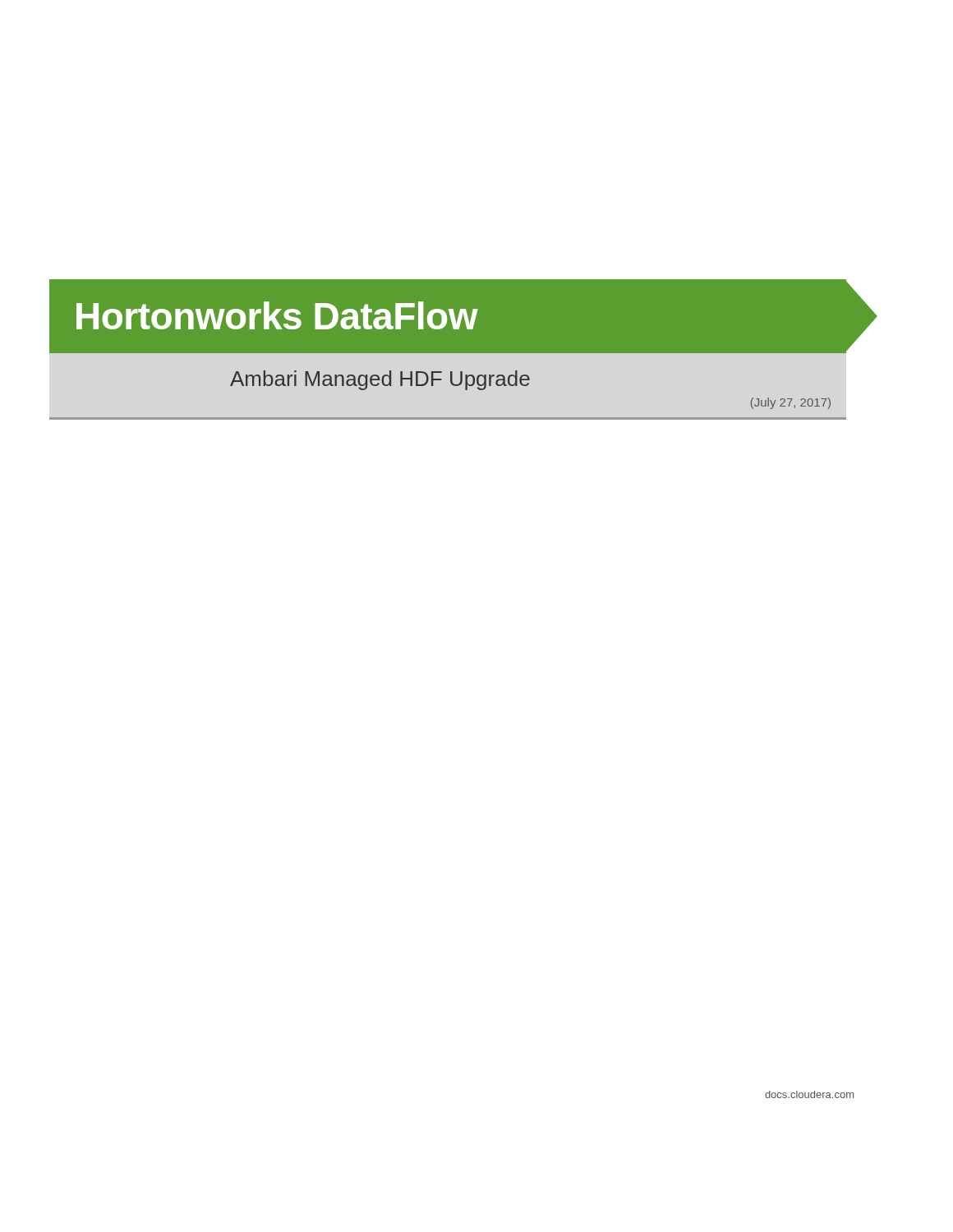Find the section header that says "Ambari Managed HDF"
Image resolution: width=953 pixels, height=1232 pixels.
click(x=448, y=386)
